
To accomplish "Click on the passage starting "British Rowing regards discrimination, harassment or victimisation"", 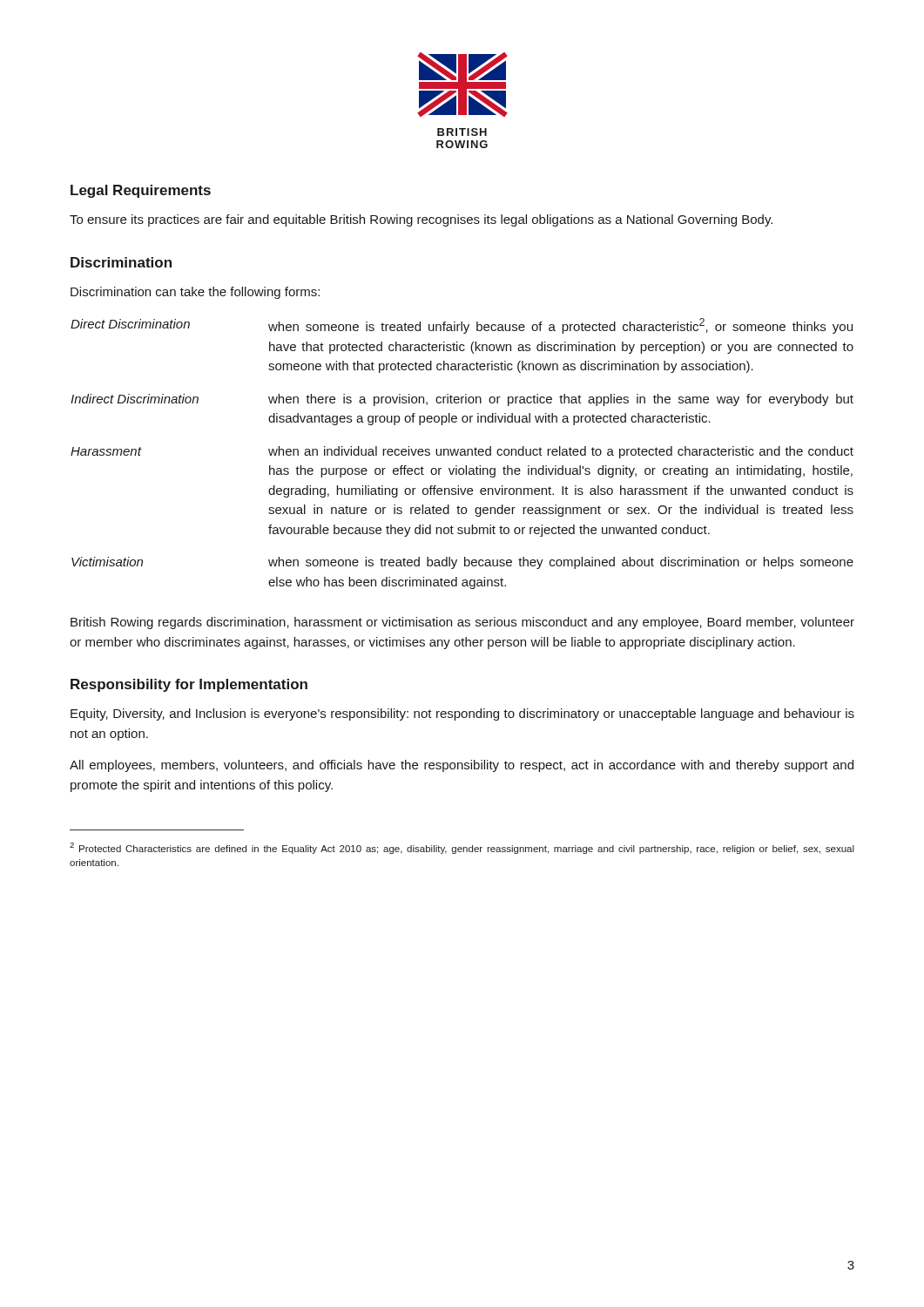I will (x=462, y=631).
